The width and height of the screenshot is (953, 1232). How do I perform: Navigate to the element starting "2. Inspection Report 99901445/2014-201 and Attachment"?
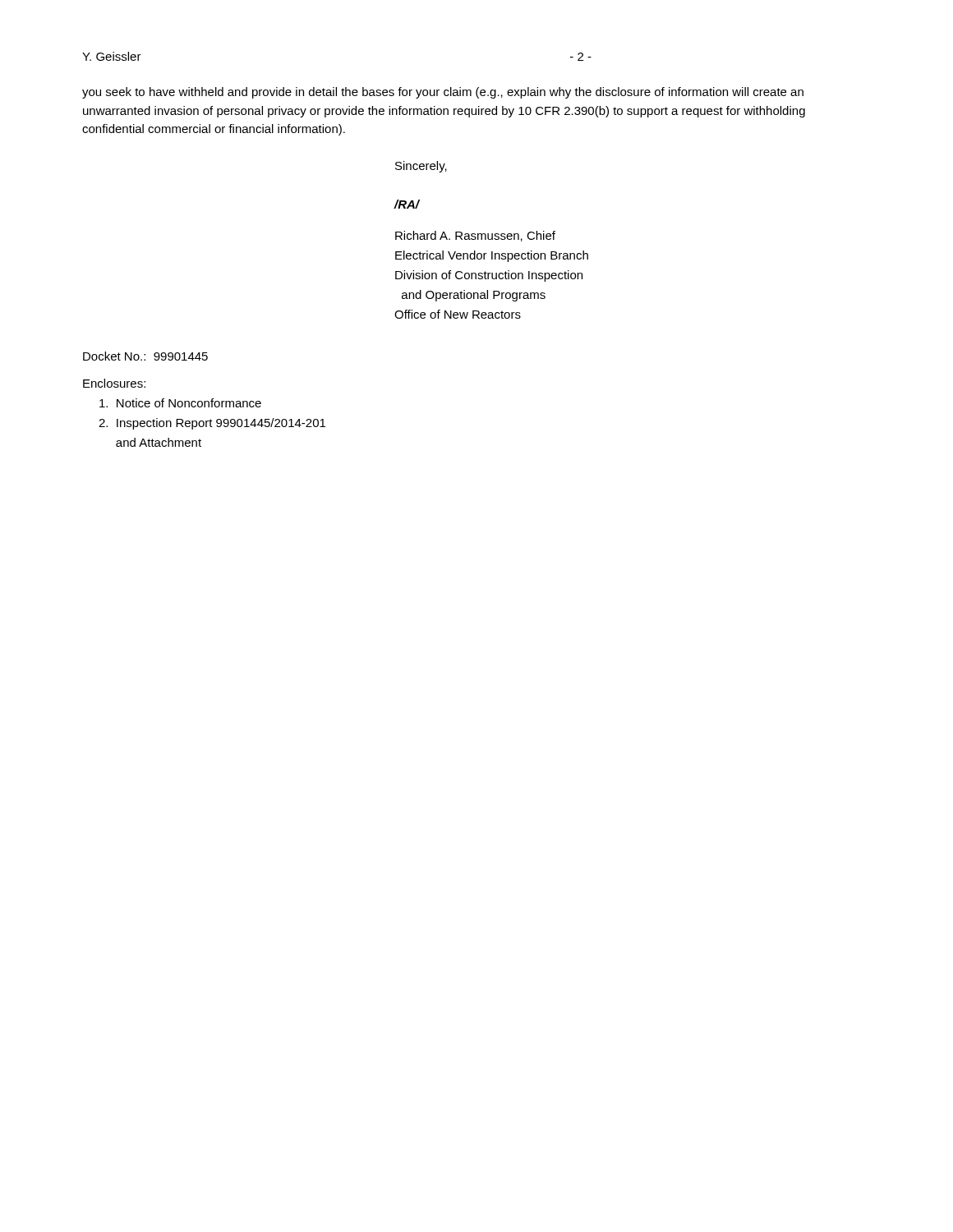coord(212,432)
